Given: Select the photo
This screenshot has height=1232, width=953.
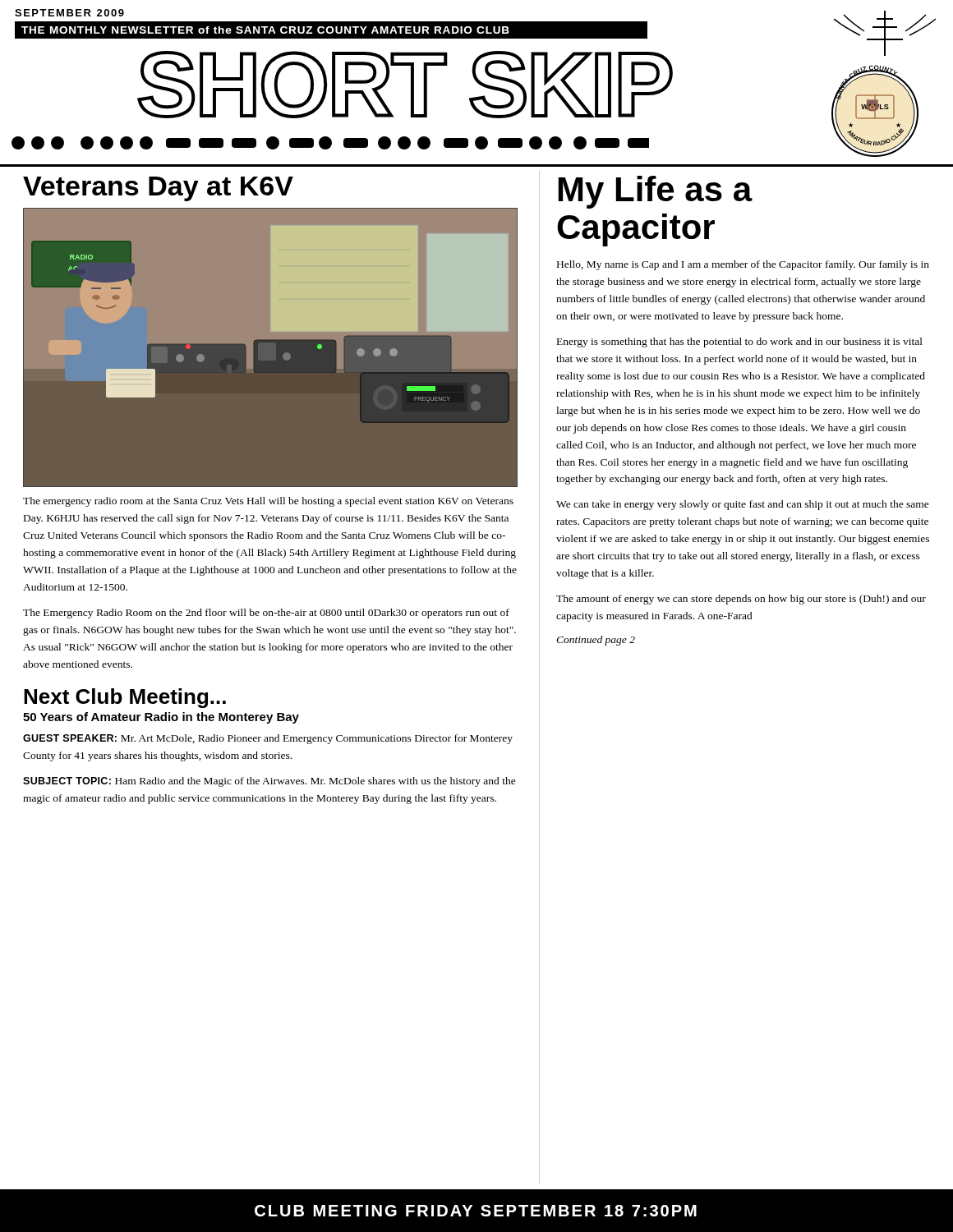Looking at the screenshot, I should point(273,348).
